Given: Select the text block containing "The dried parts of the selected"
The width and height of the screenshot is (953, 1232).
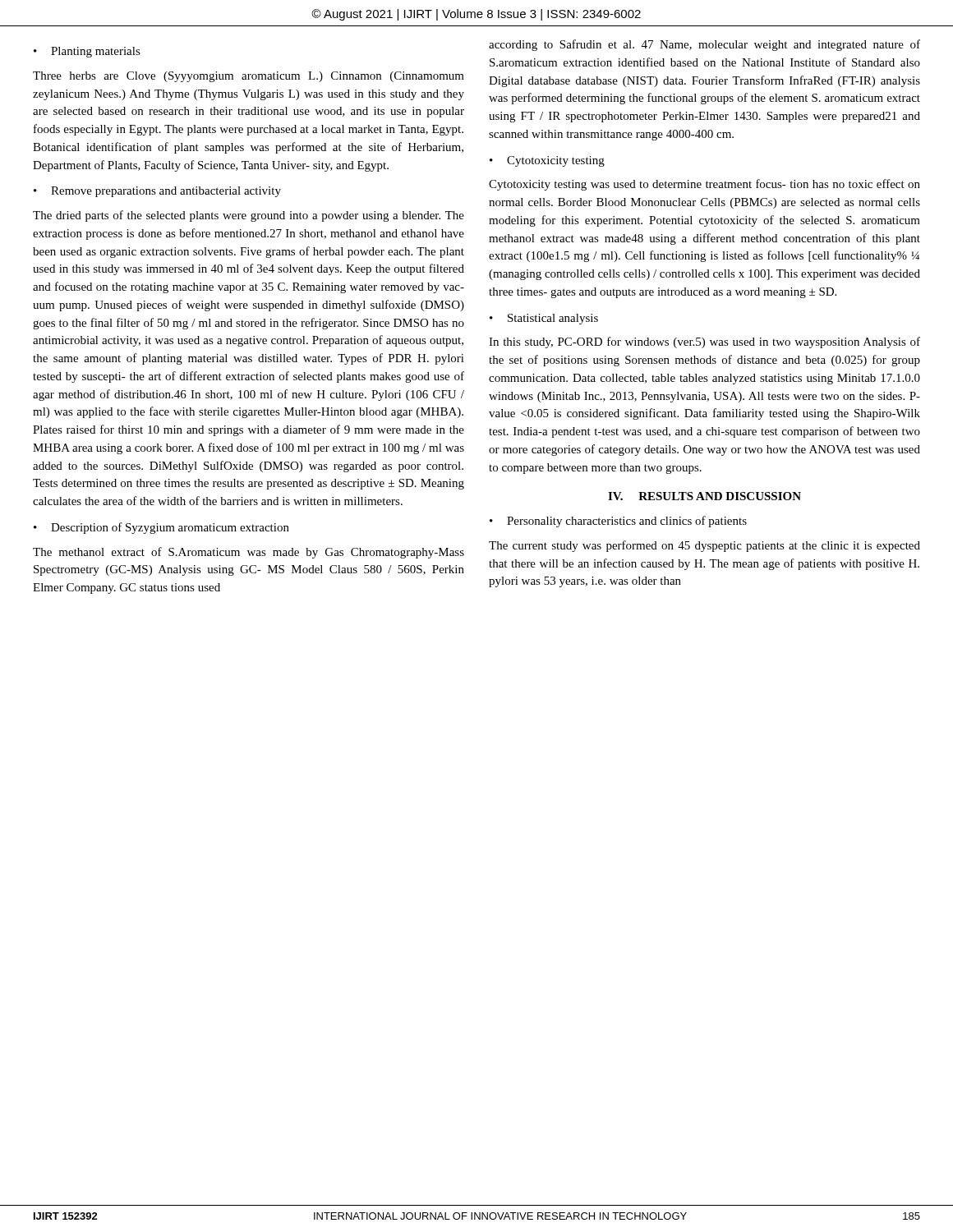Looking at the screenshot, I should 249,359.
